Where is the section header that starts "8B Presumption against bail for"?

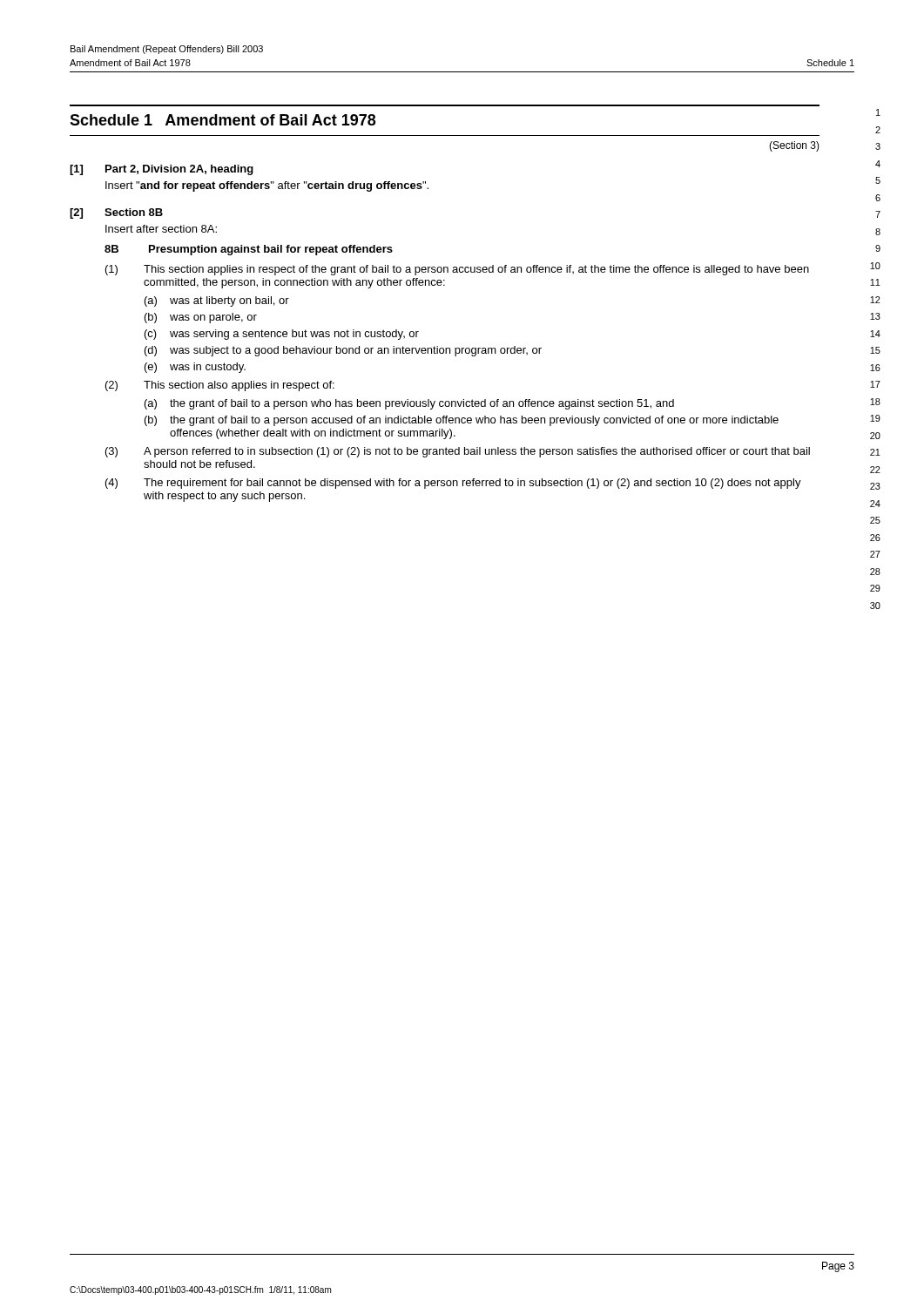point(249,249)
